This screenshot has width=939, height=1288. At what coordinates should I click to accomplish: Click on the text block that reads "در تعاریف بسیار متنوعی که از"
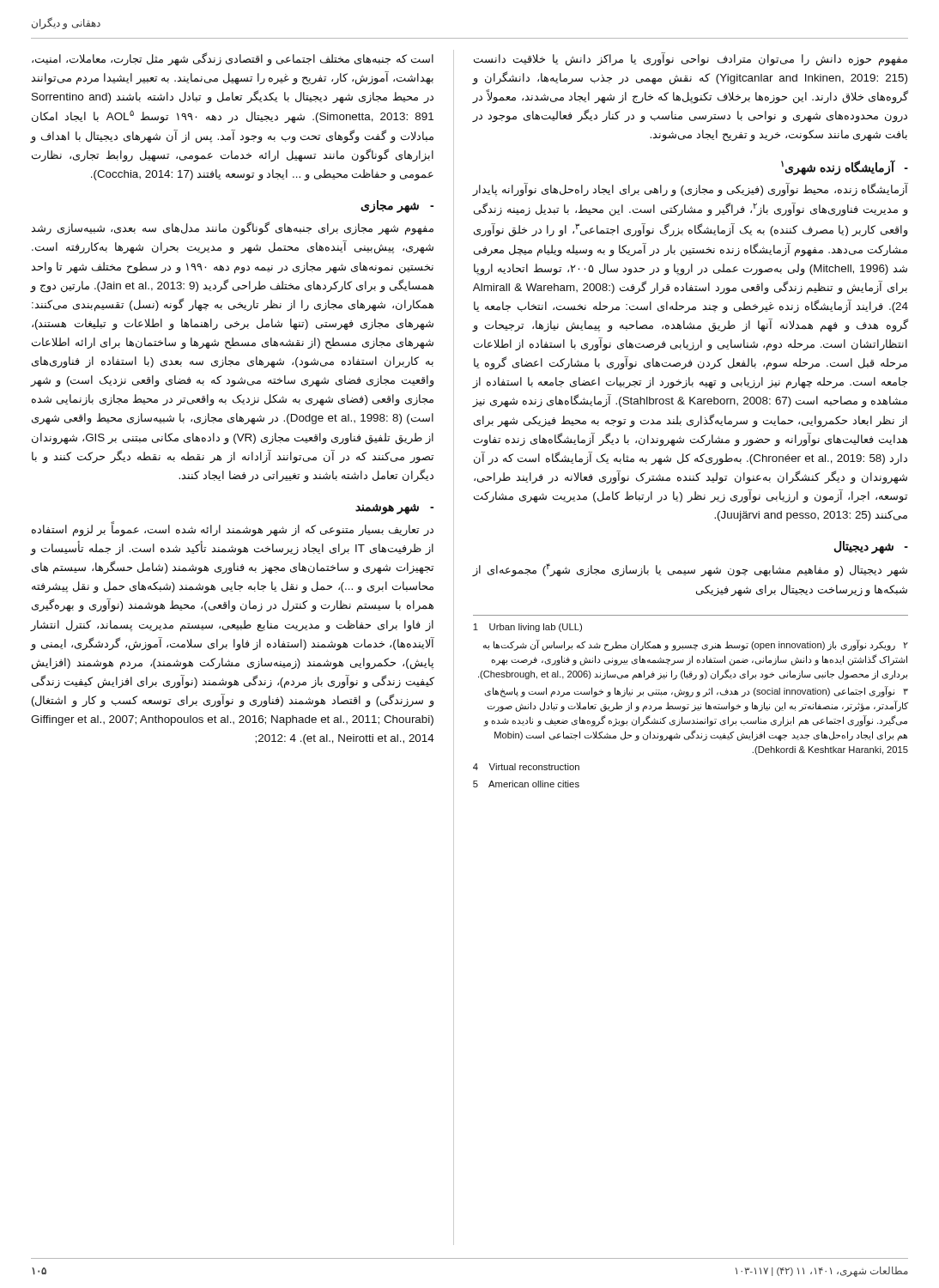click(x=232, y=634)
